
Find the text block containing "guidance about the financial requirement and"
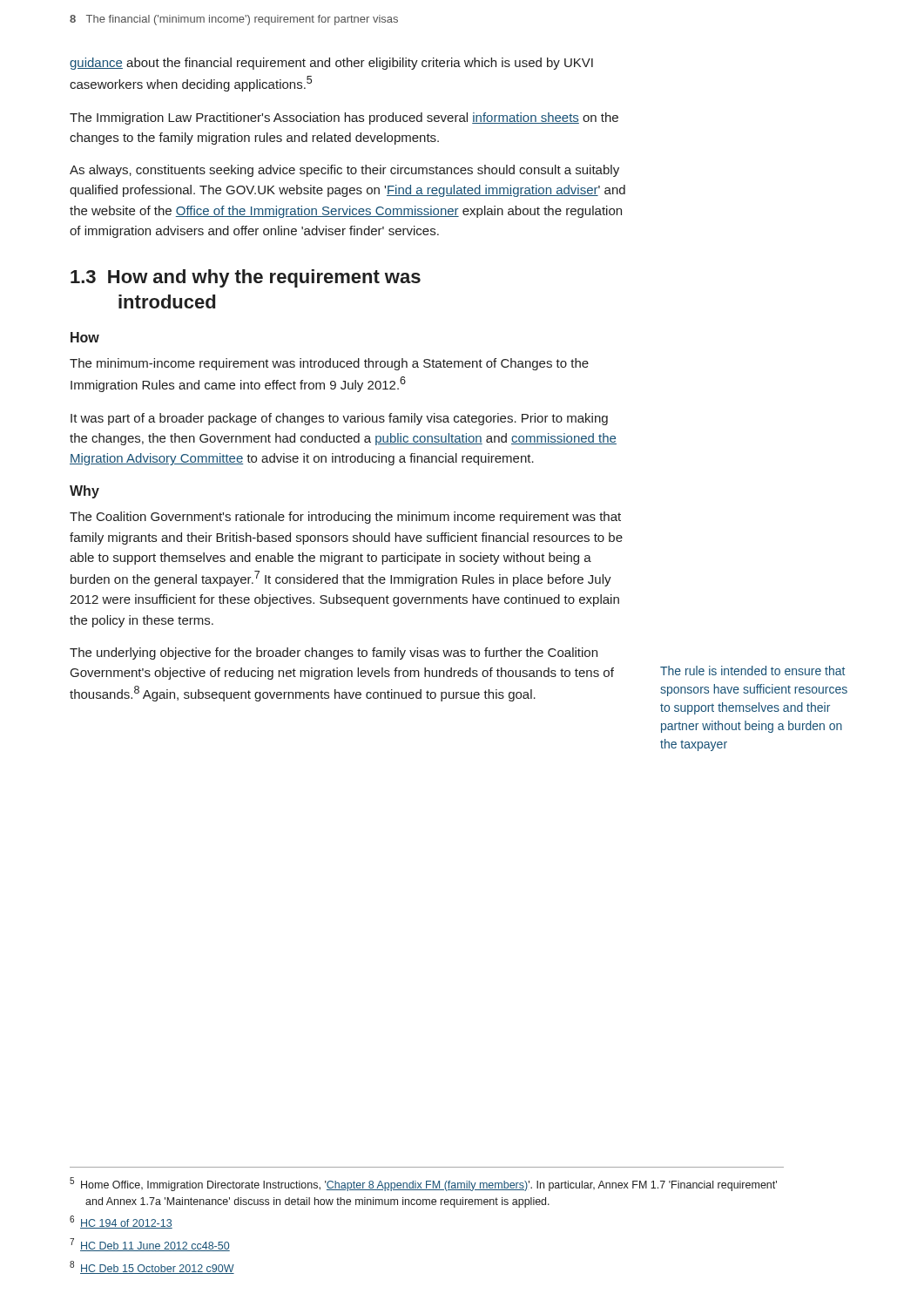348,73
